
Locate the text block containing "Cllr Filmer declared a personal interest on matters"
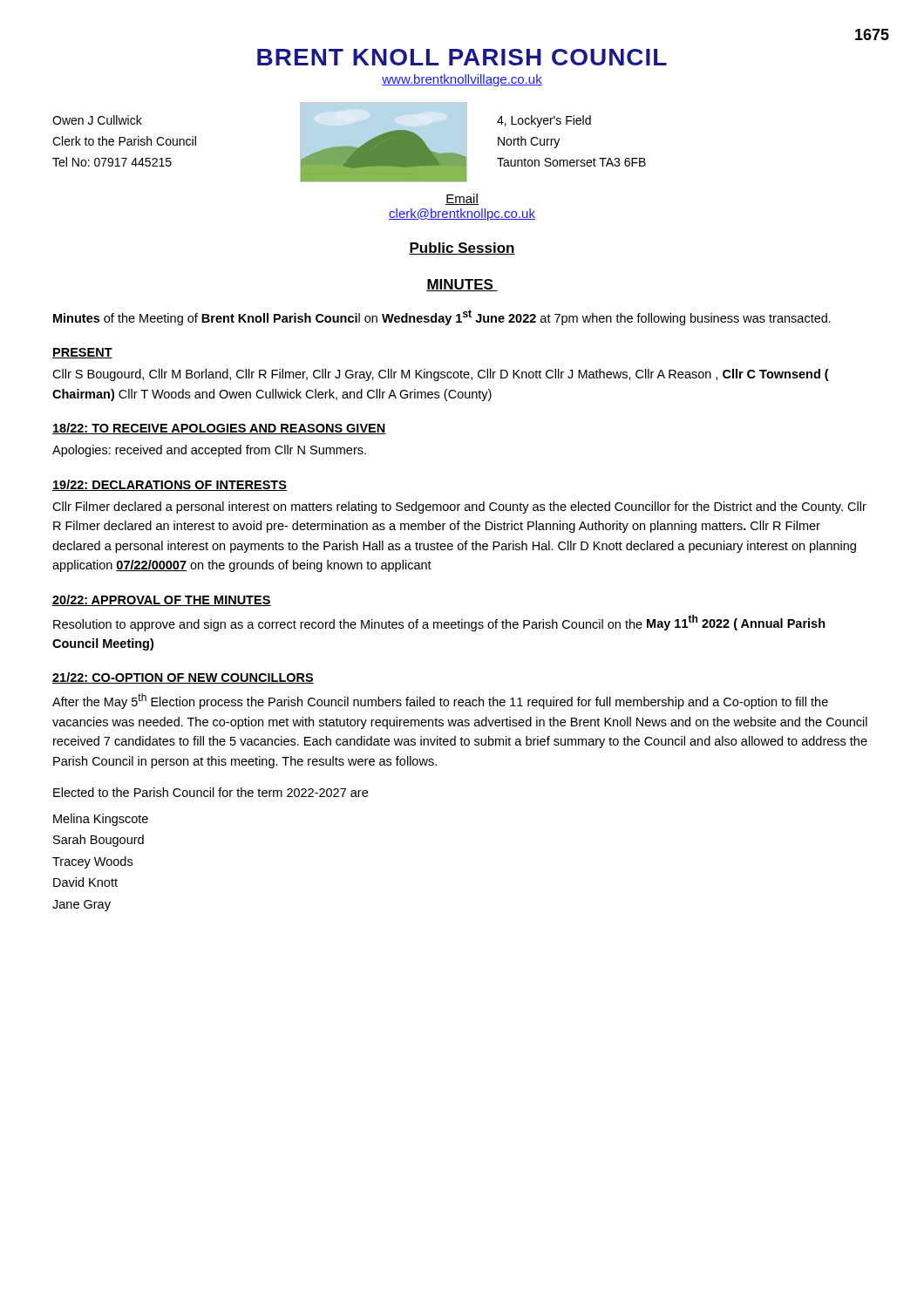click(x=459, y=536)
